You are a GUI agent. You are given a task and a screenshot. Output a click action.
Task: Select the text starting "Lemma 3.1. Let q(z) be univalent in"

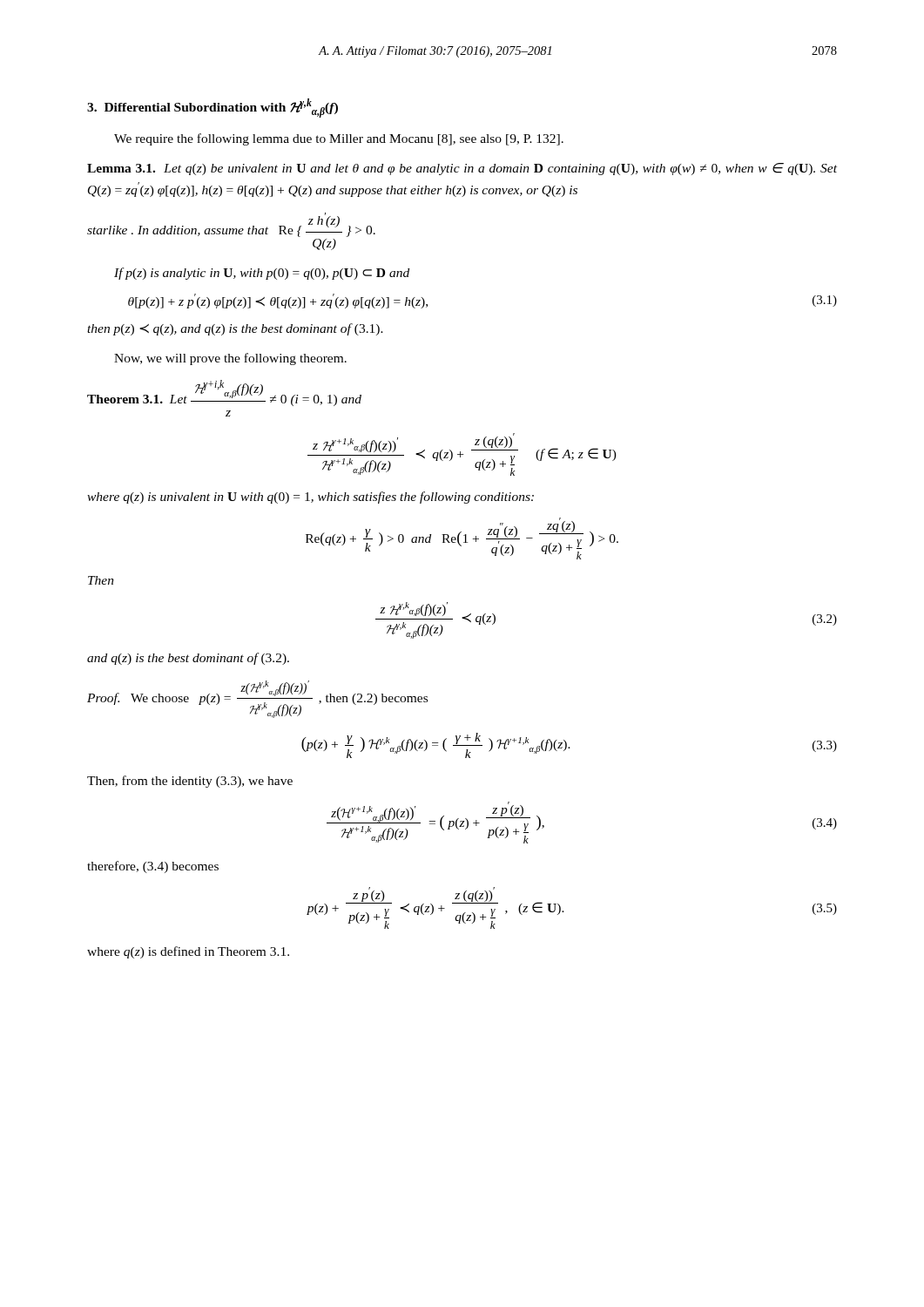(x=462, y=179)
